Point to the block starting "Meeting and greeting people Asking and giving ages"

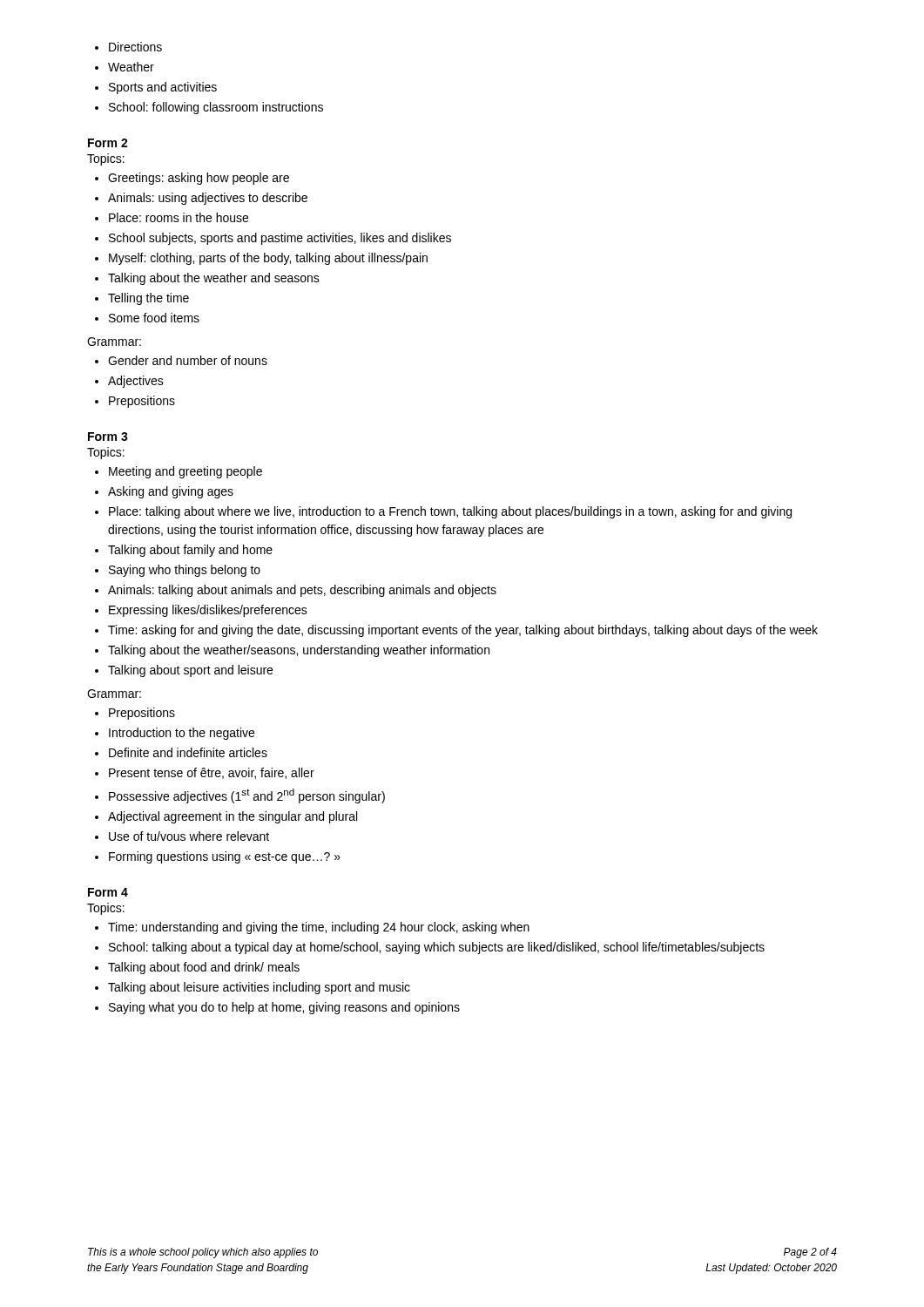pyautogui.click(x=179, y=472)
